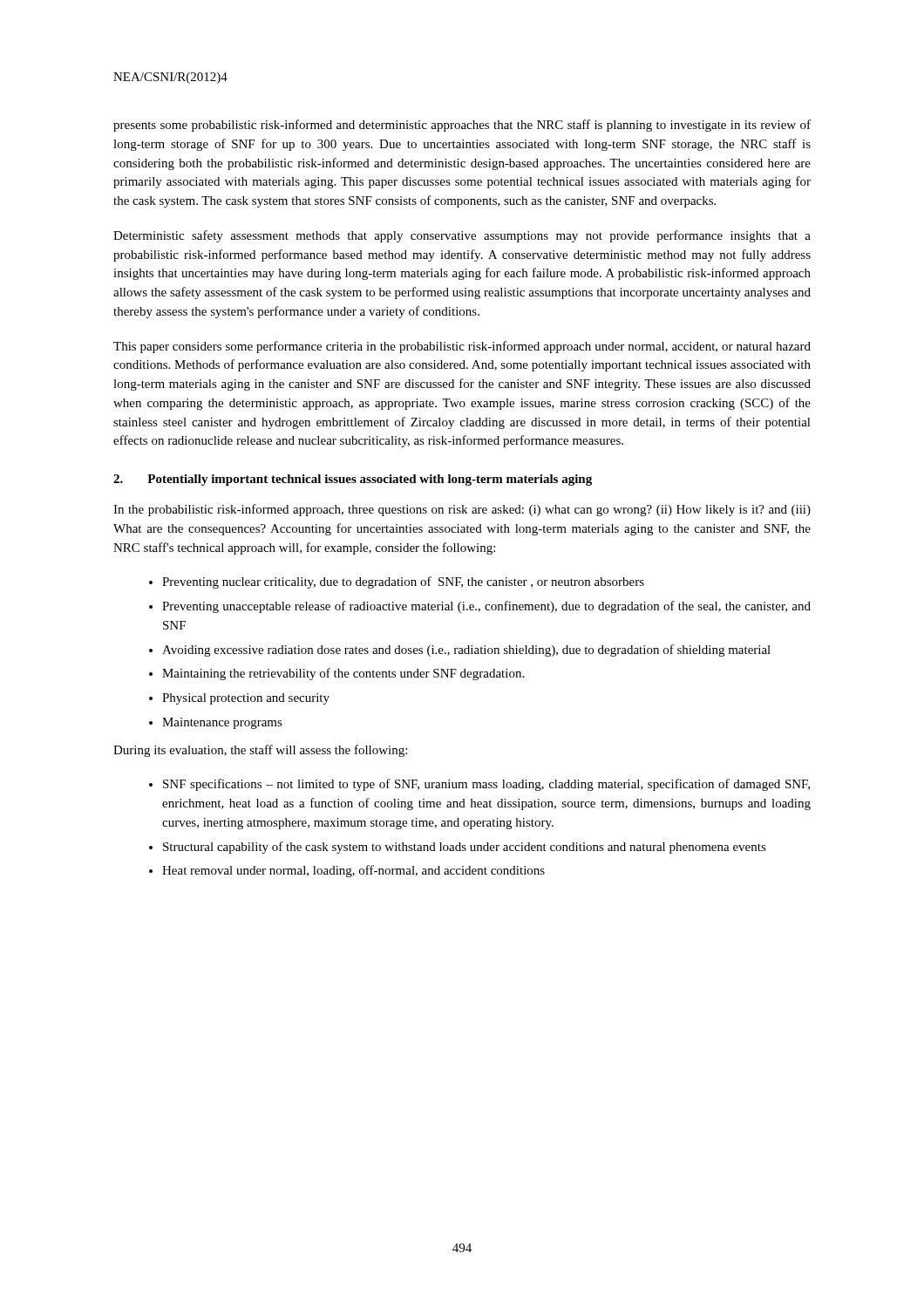924x1308 pixels.
Task: Where is the passage that starts "In the probabilistic"?
Action: (x=462, y=528)
